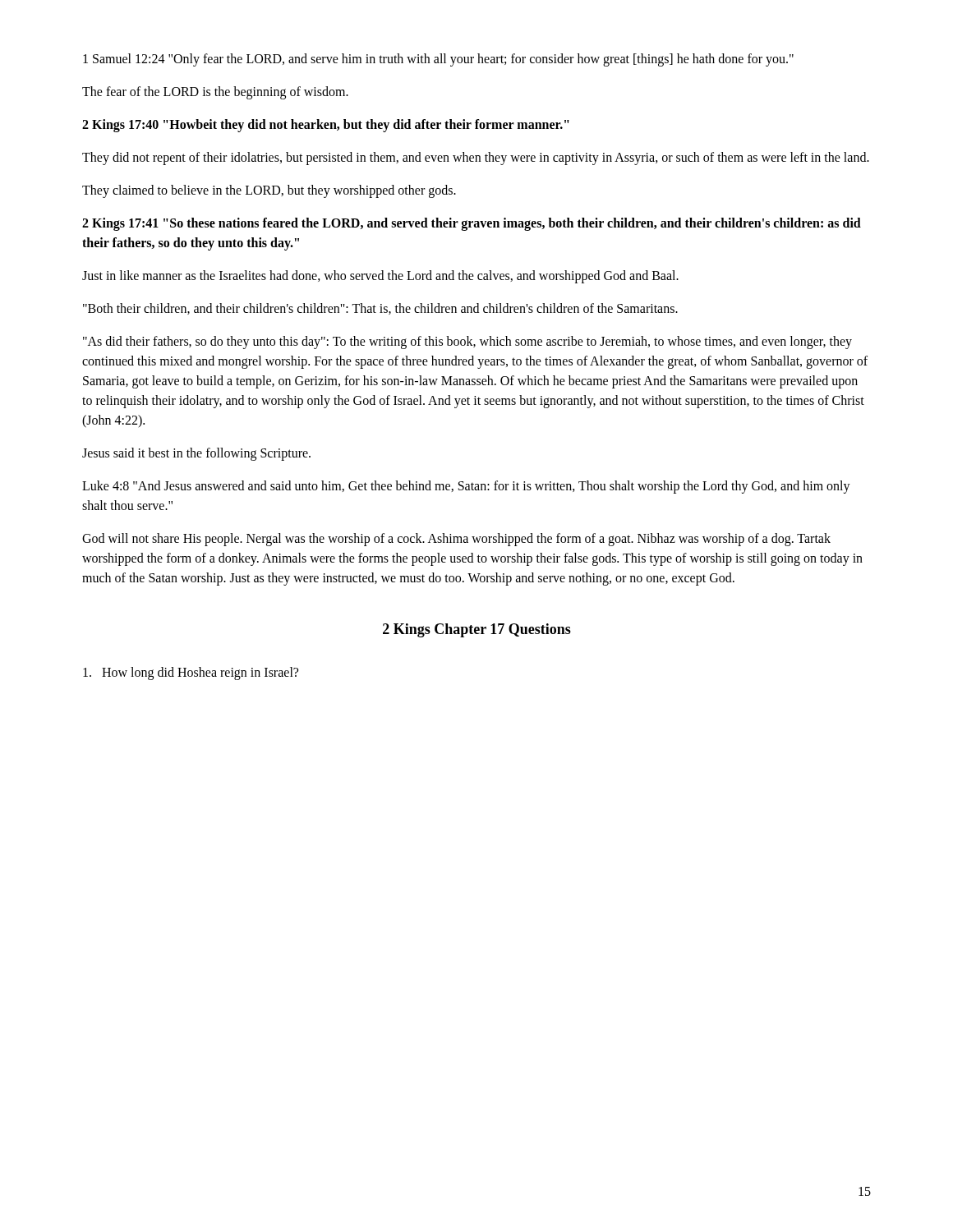Locate the block of text that opens with "God will not share His people. Nergal was"
Viewport: 953px width, 1232px height.
click(x=476, y=558)
